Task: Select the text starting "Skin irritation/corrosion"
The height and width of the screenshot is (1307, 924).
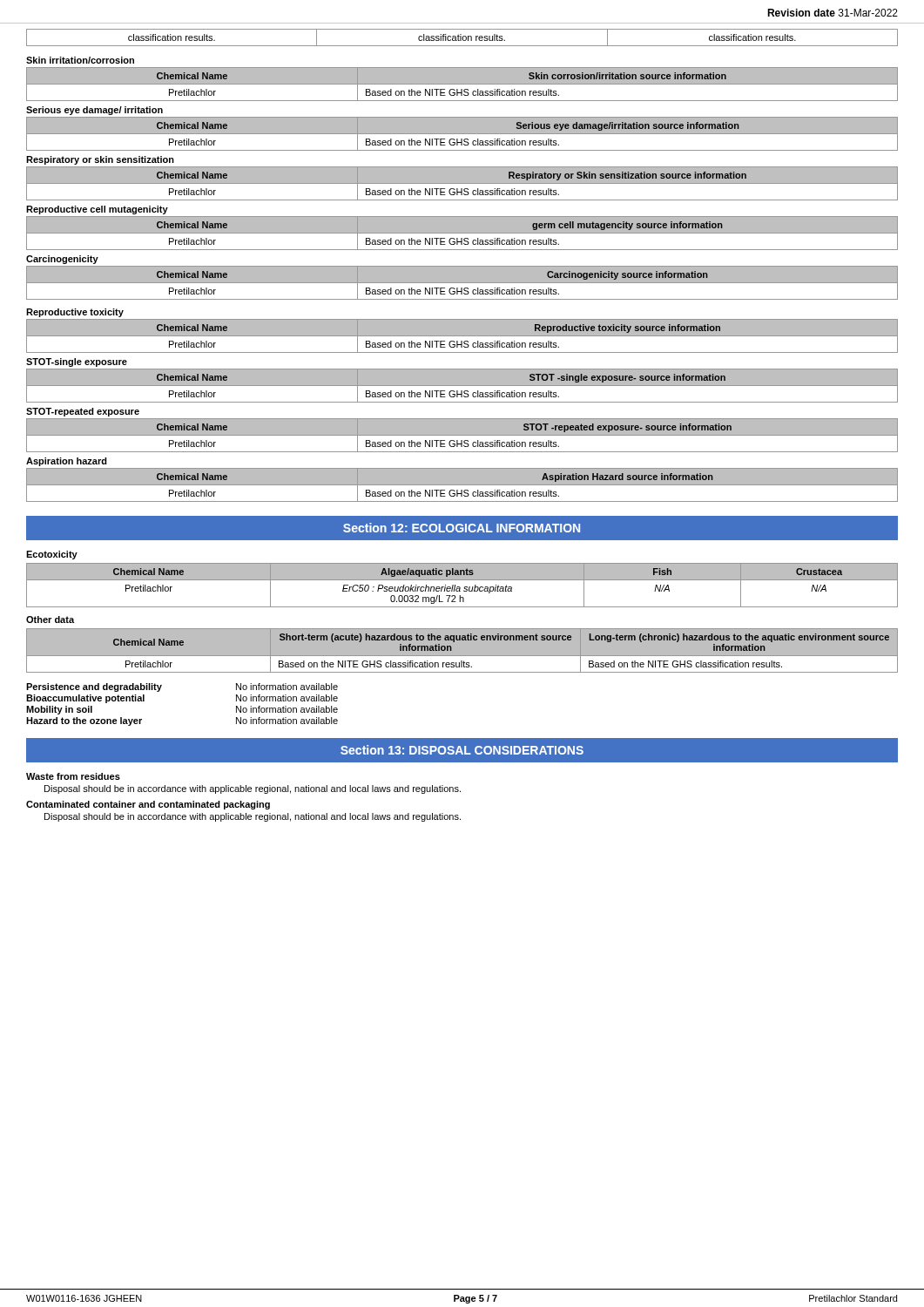Action: [x=80, y=60]
